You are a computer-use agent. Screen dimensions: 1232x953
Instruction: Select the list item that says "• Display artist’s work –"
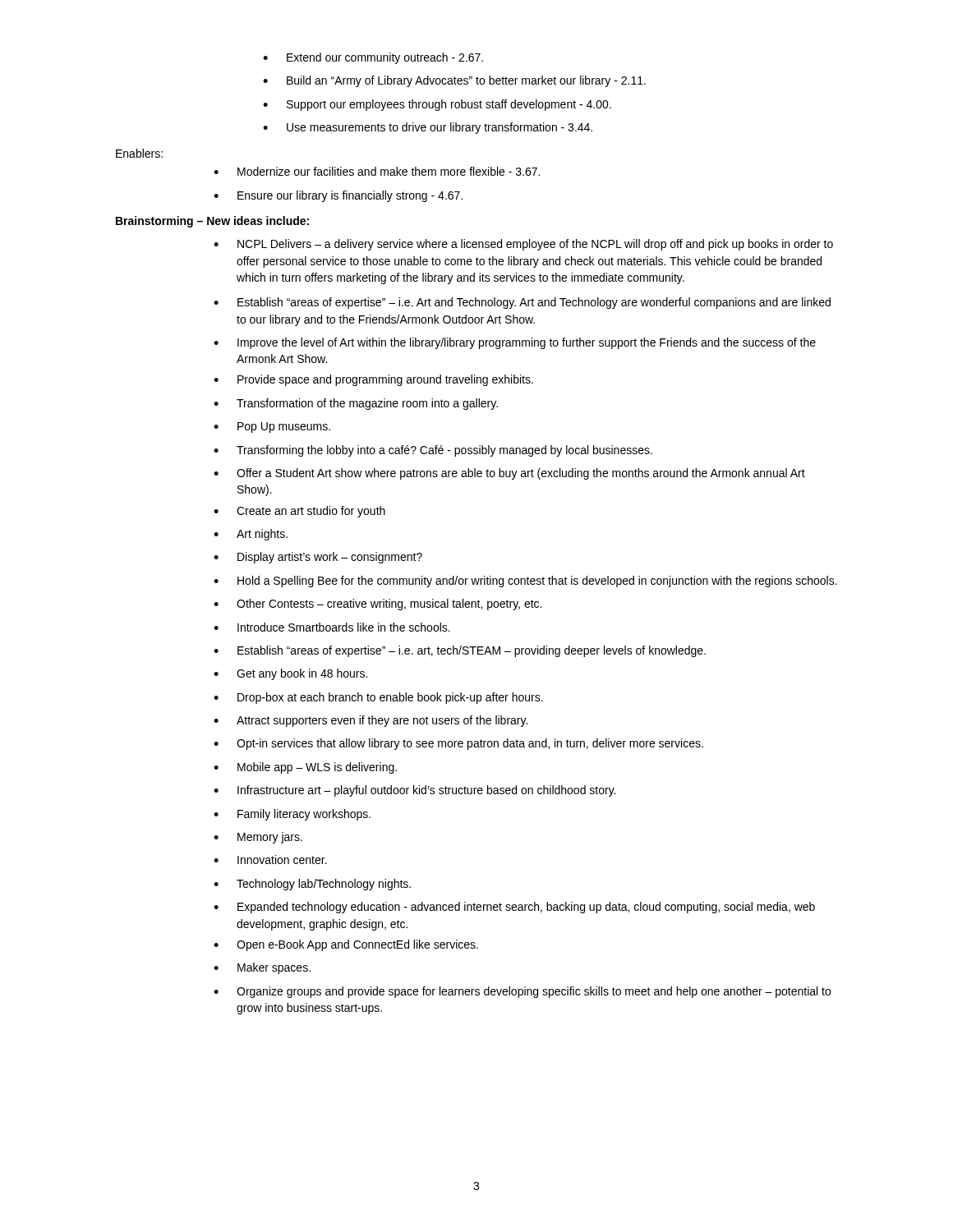pyautogui.click(x=318, y=558)
